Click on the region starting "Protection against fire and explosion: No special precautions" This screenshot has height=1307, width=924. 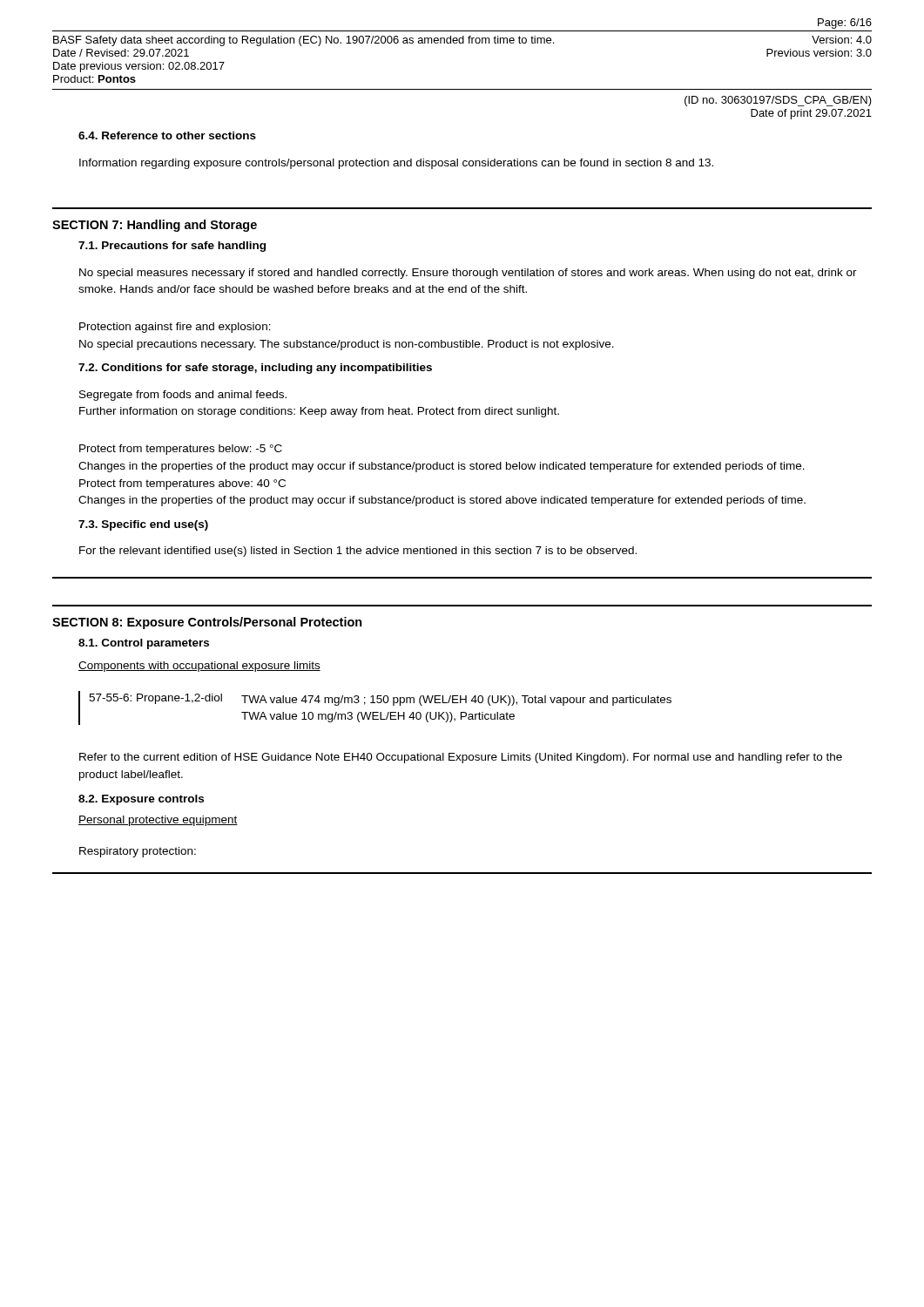pos(475,335)
